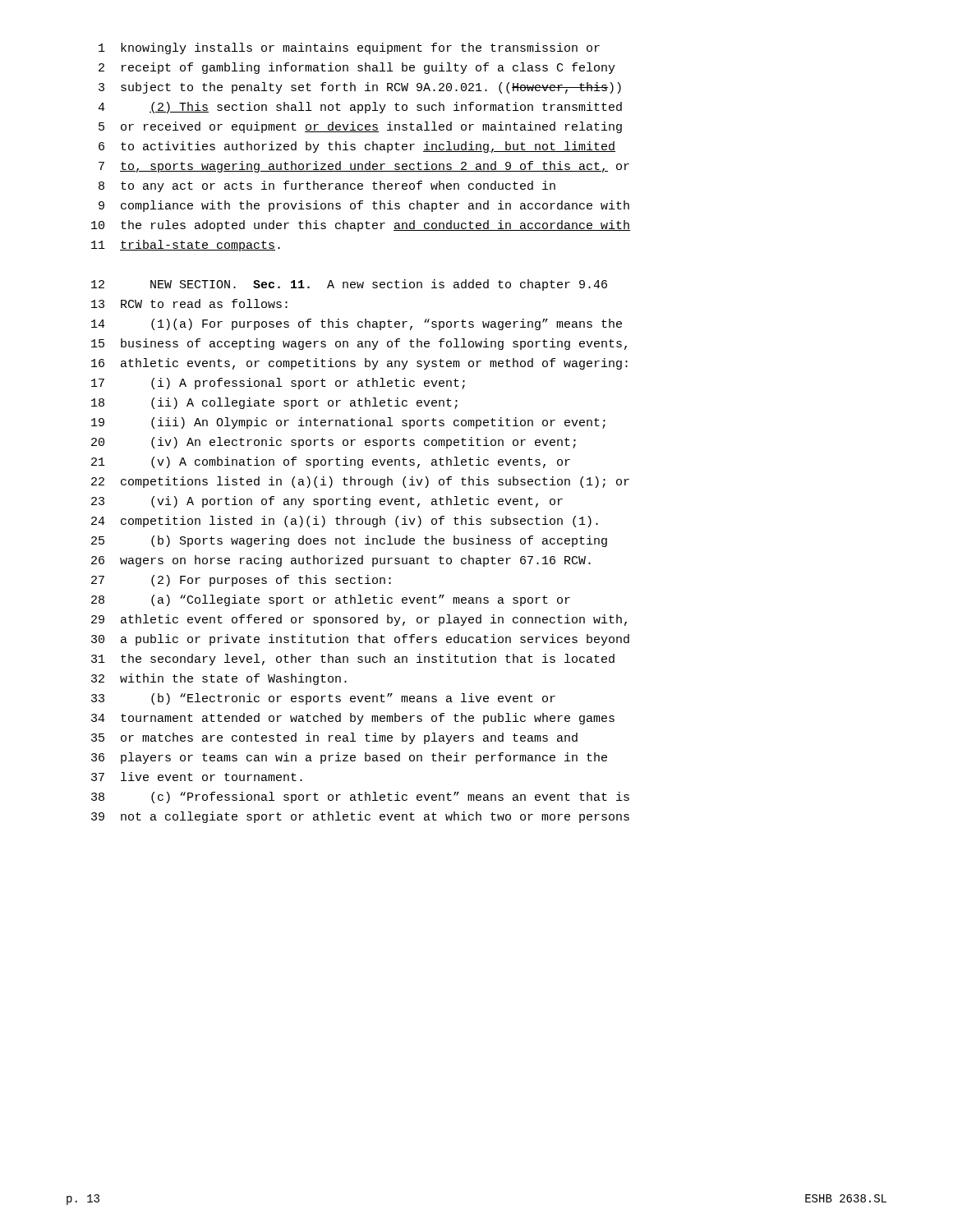
Task: Locate the text starting "11 tribal-state compacts."
Action: [186, 246]
